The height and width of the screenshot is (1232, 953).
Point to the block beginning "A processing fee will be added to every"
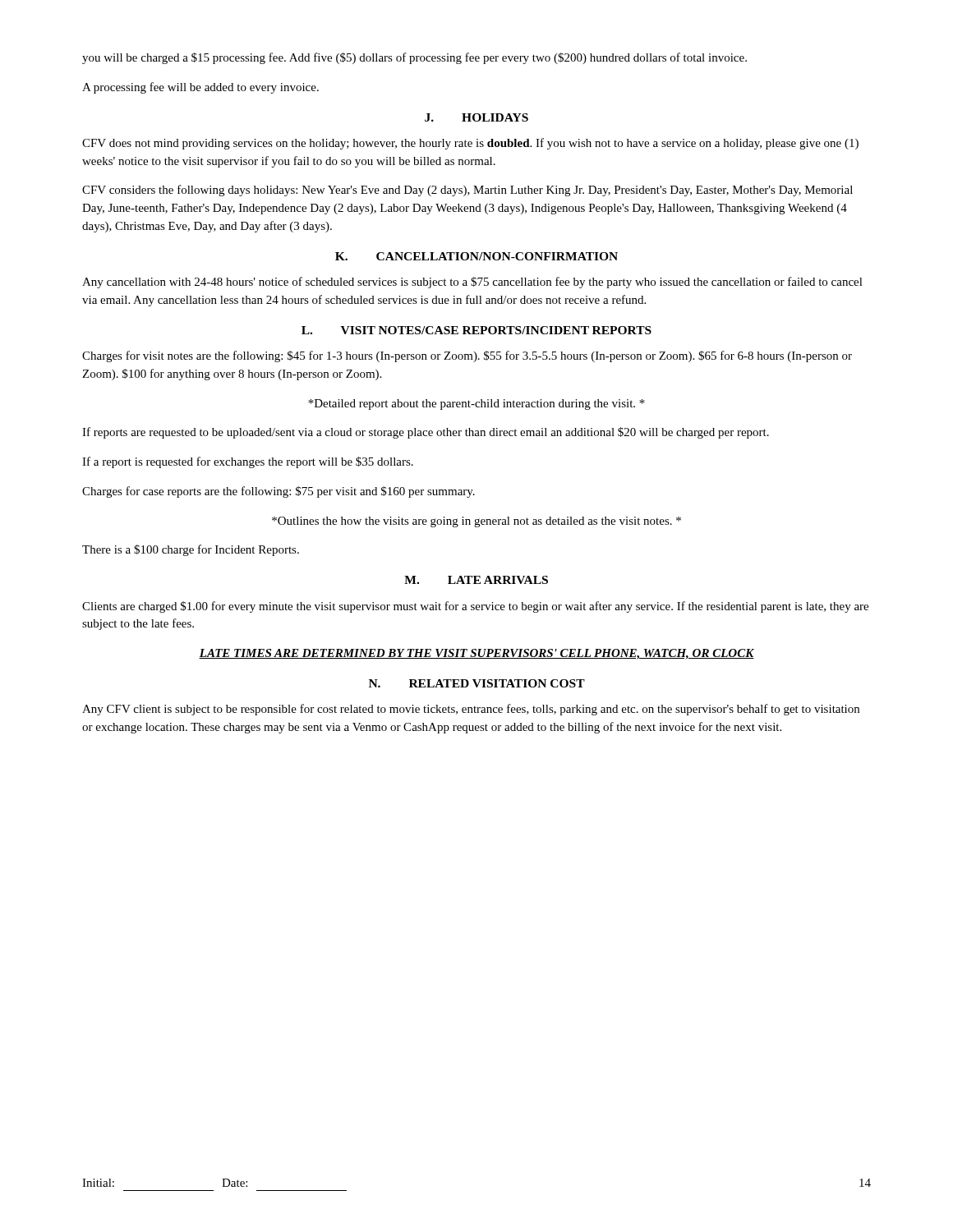(200, 88)
